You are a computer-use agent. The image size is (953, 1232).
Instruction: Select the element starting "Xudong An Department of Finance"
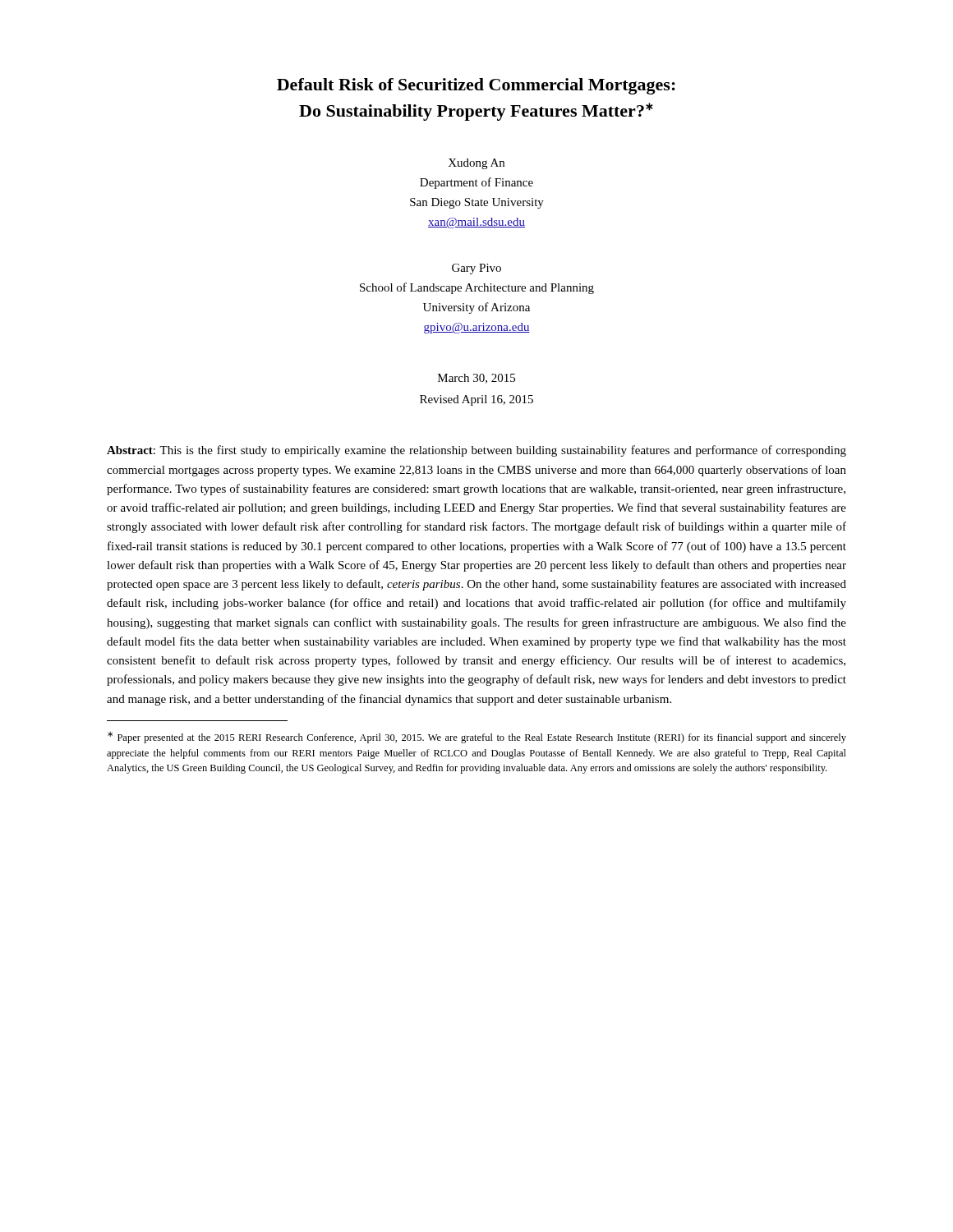[476, 192]
